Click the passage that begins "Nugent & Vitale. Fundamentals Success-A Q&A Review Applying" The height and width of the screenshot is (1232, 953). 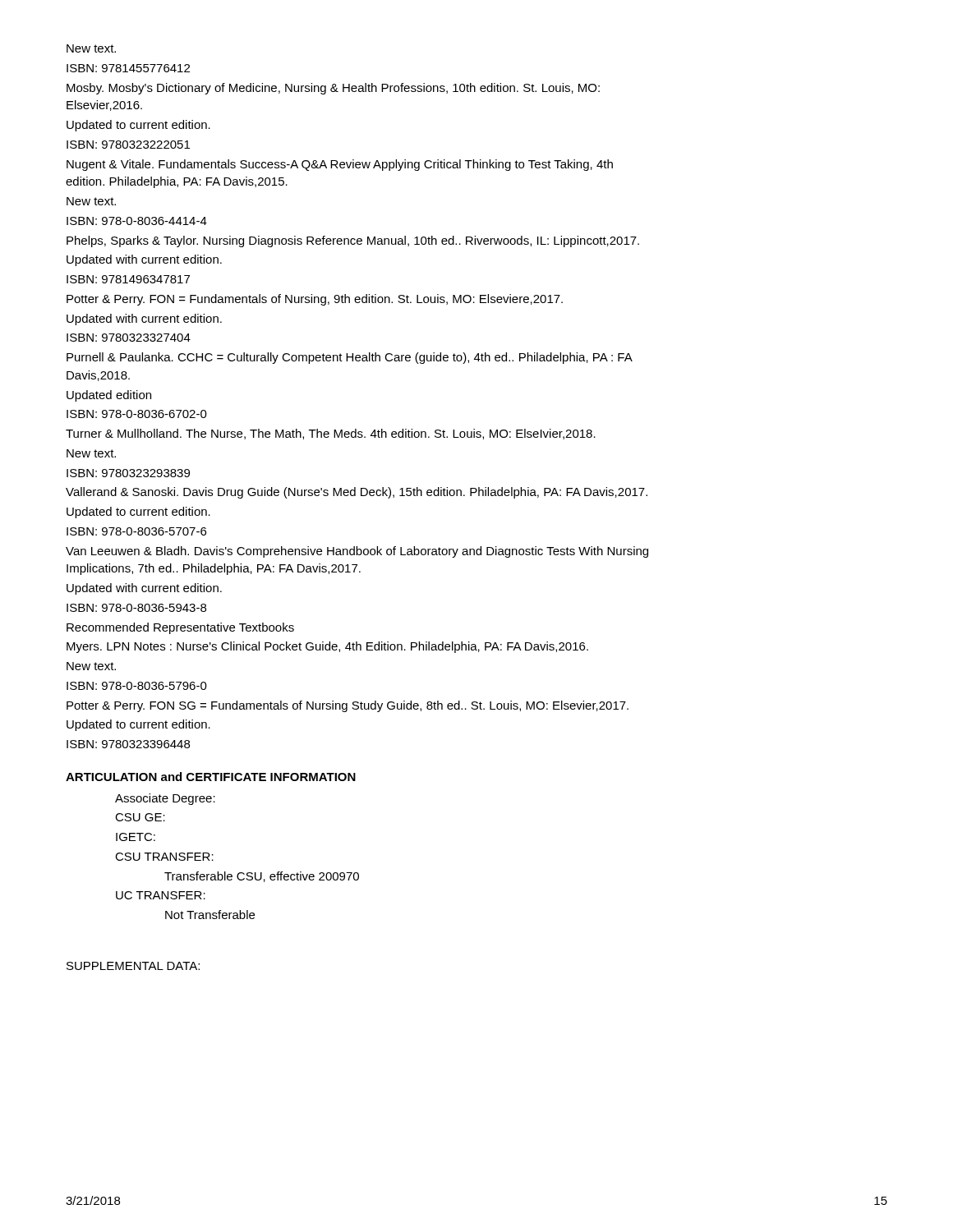[340, 172]
